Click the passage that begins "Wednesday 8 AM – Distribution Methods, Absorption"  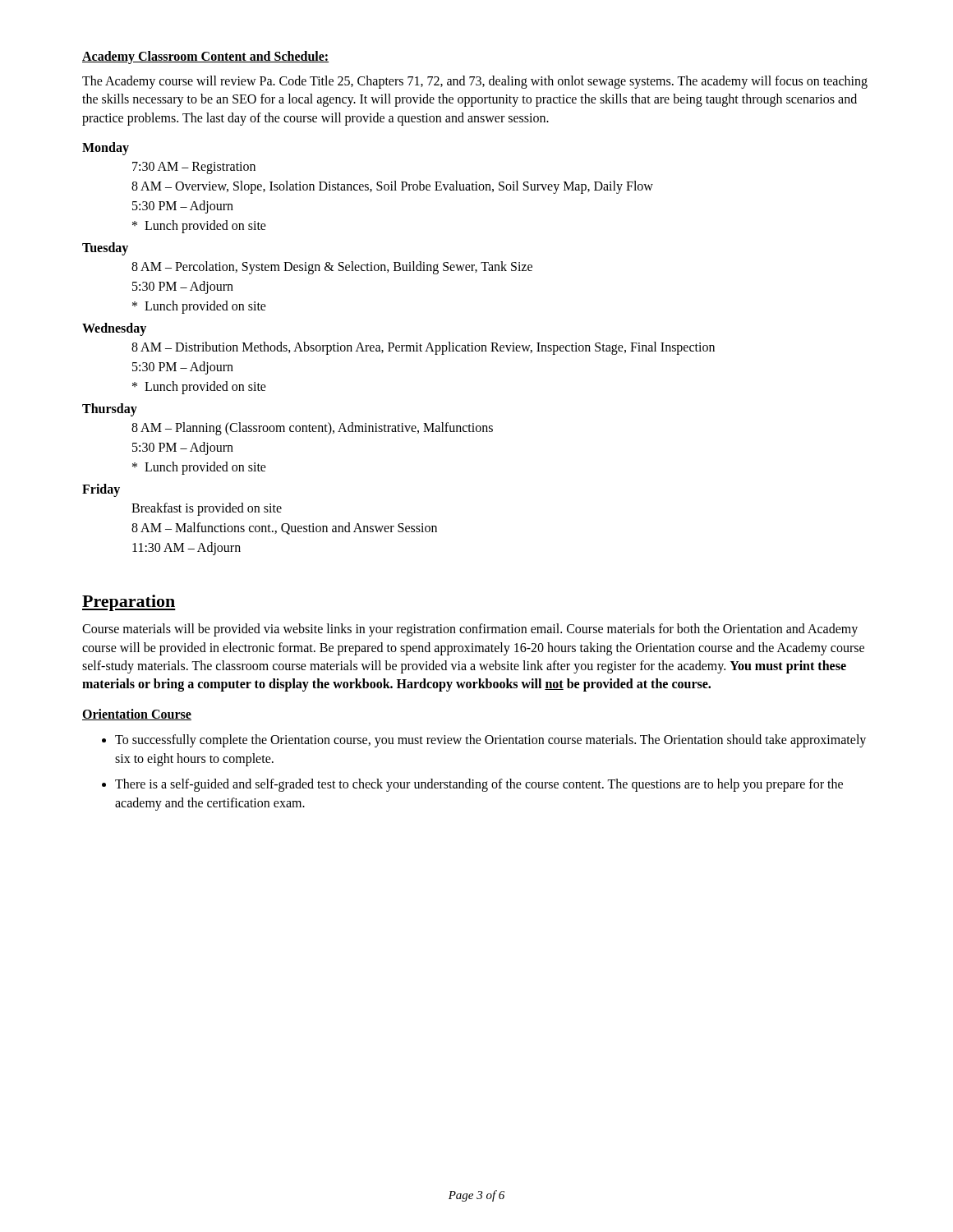point(476,359)
